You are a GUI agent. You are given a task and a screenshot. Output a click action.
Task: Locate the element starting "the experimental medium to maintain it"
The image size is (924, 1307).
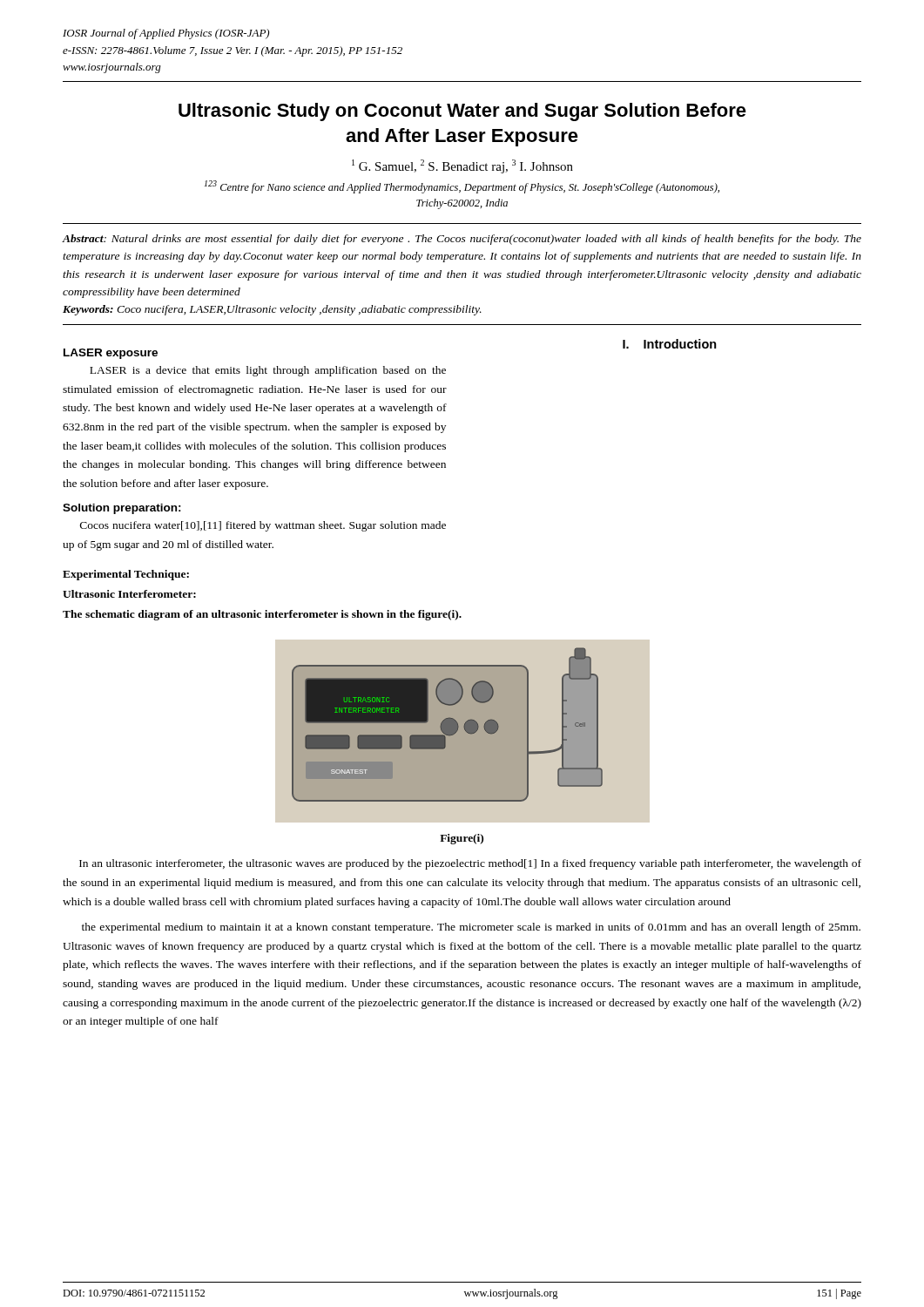pos(462,974)
